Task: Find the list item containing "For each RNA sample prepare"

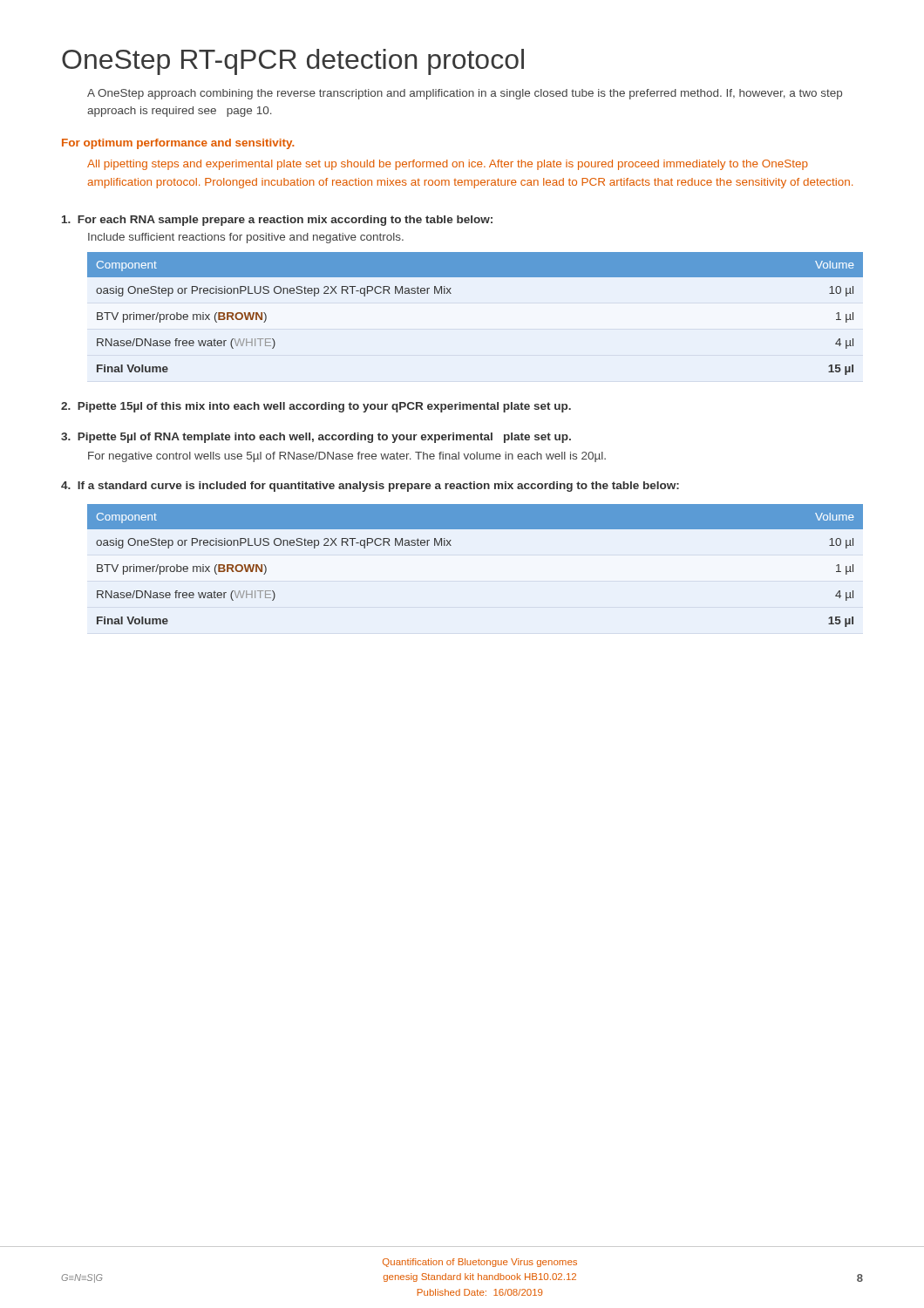Action: pos(277,221)
